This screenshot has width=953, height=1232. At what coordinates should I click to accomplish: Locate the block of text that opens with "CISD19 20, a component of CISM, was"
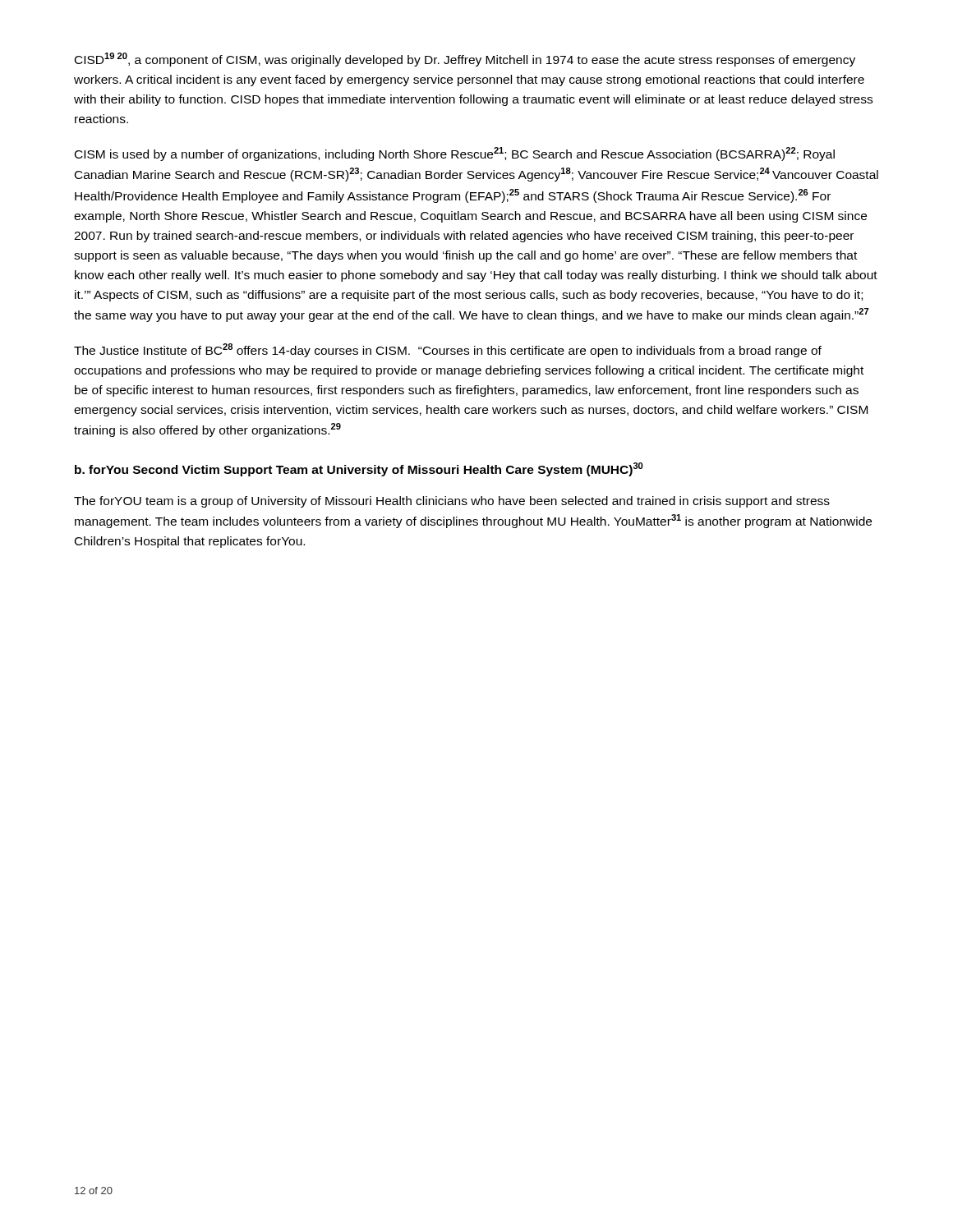point(476,89)
